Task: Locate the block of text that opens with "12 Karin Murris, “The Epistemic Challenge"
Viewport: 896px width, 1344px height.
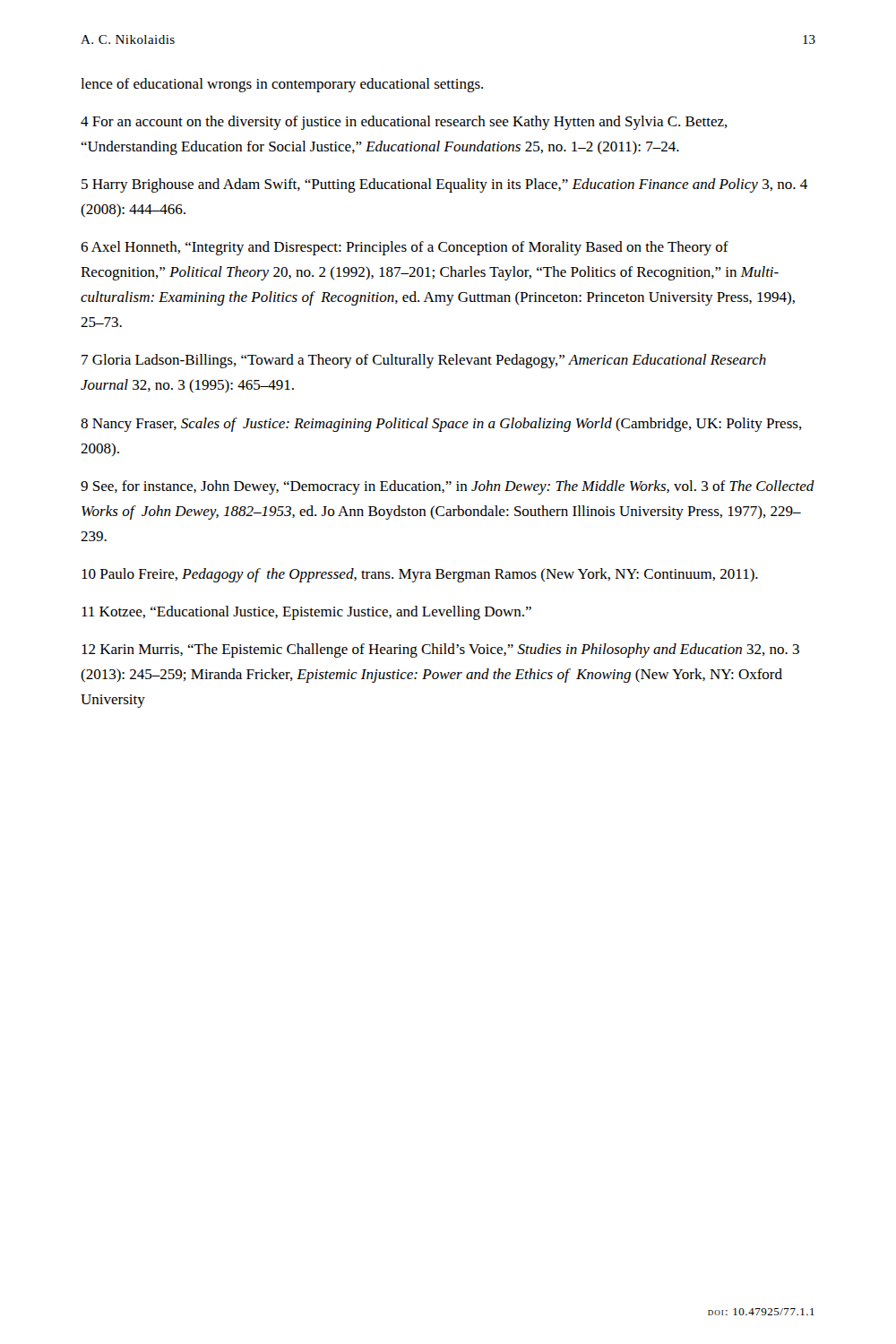Action: (448, 675)
